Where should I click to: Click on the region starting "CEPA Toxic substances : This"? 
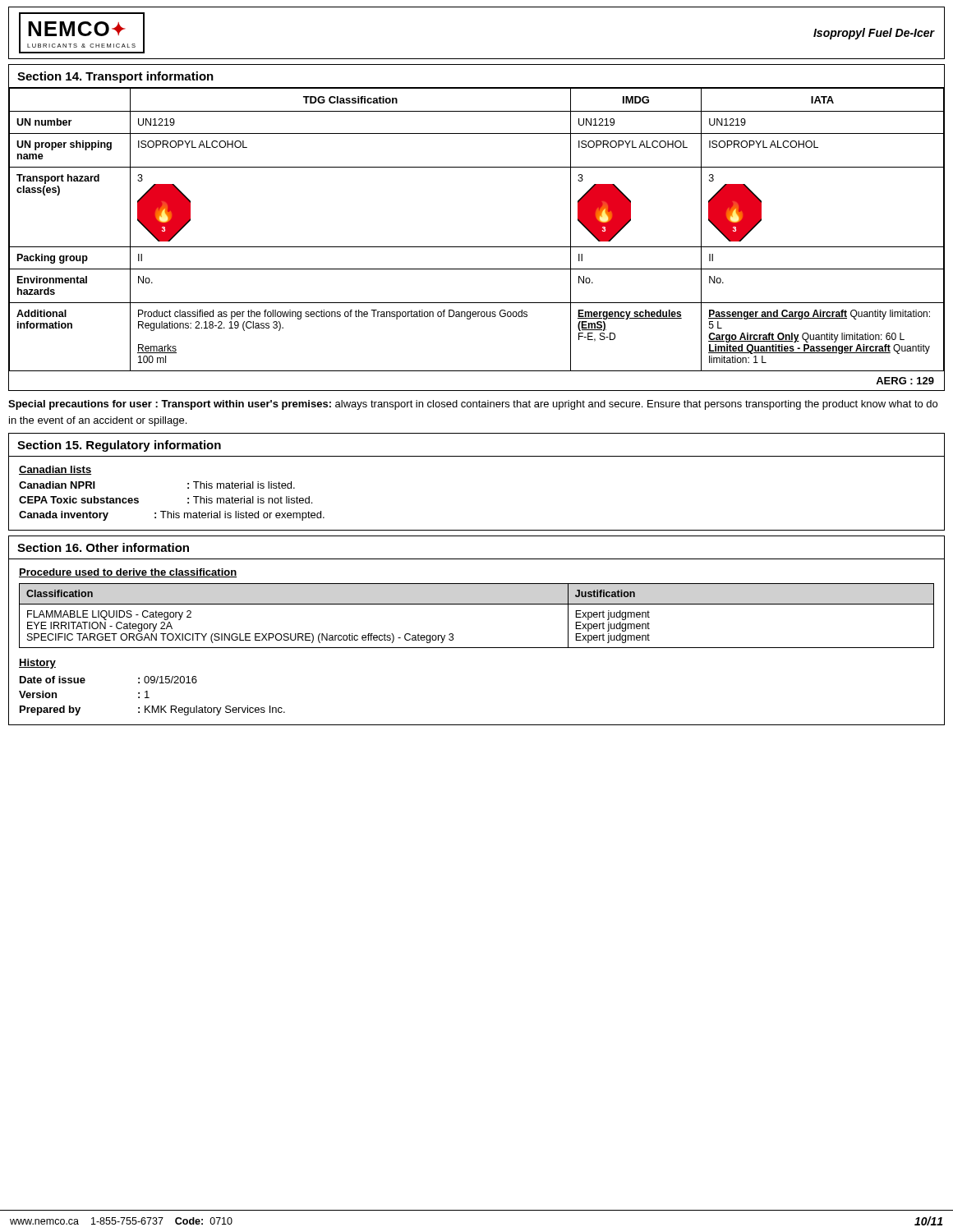166,500
